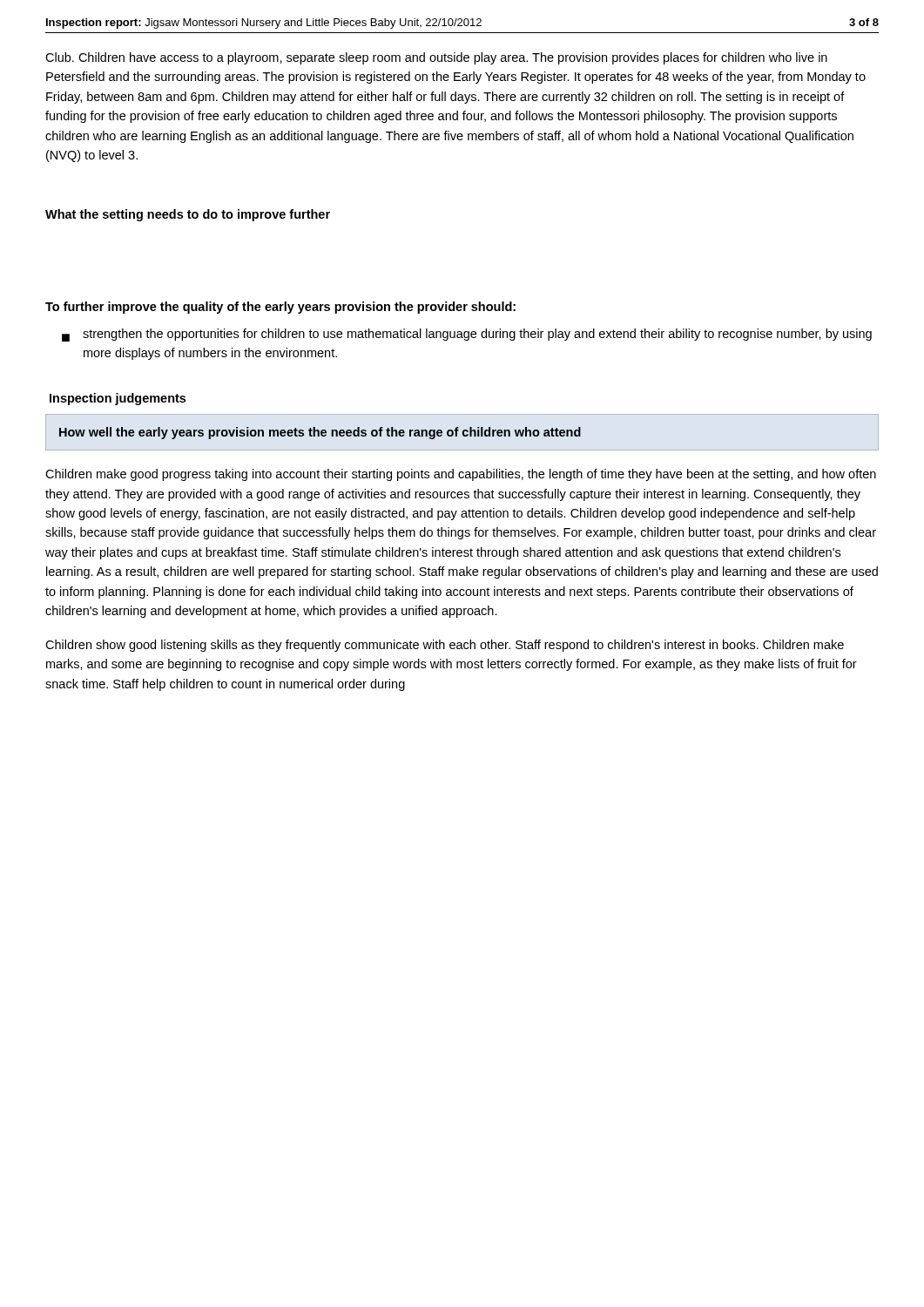Locate the list item that says "■ strengthen the opportunities for"

pos(470,344)
